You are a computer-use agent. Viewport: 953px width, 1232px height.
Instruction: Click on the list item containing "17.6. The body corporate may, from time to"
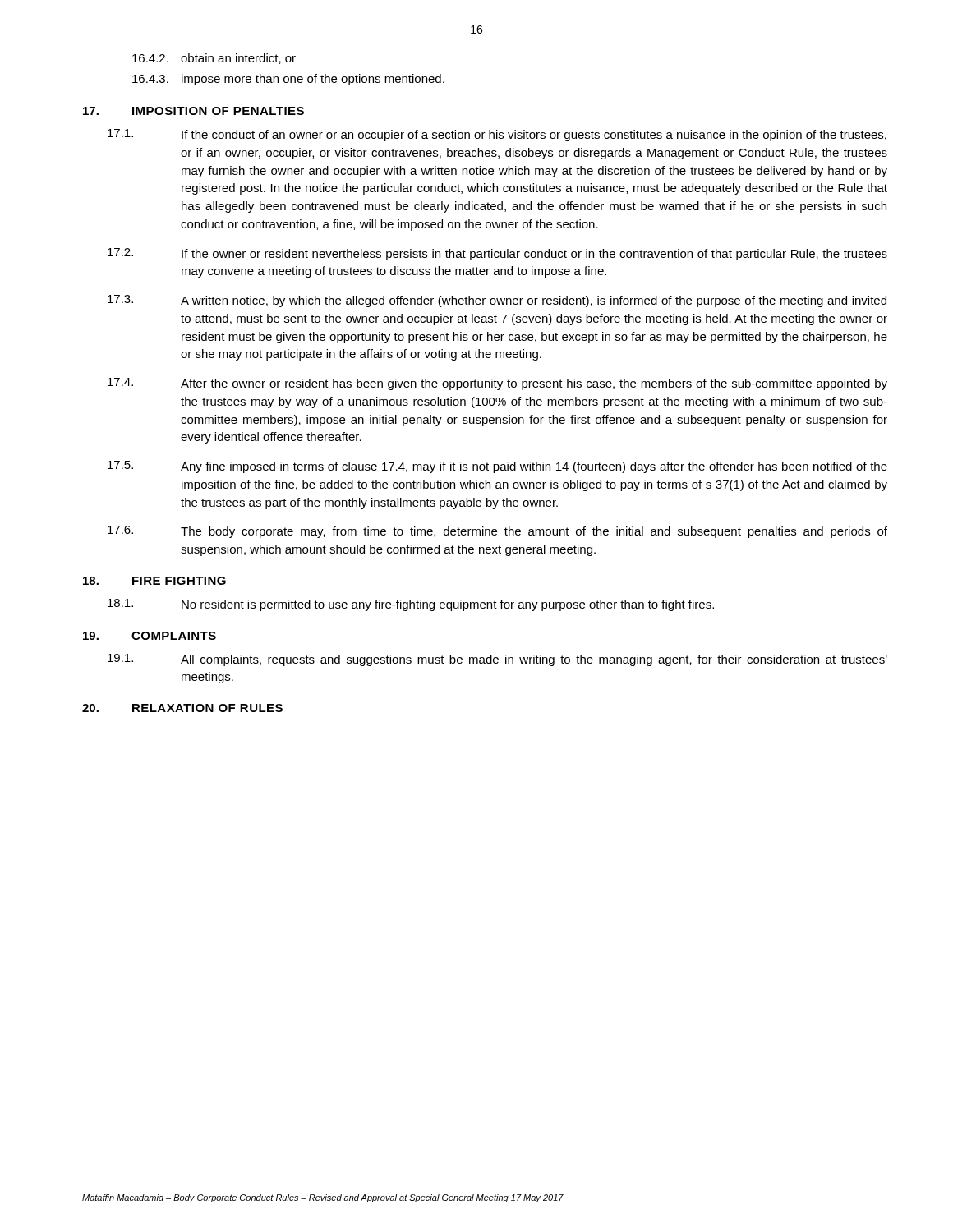pyautogui.click(x=485, y=540)
